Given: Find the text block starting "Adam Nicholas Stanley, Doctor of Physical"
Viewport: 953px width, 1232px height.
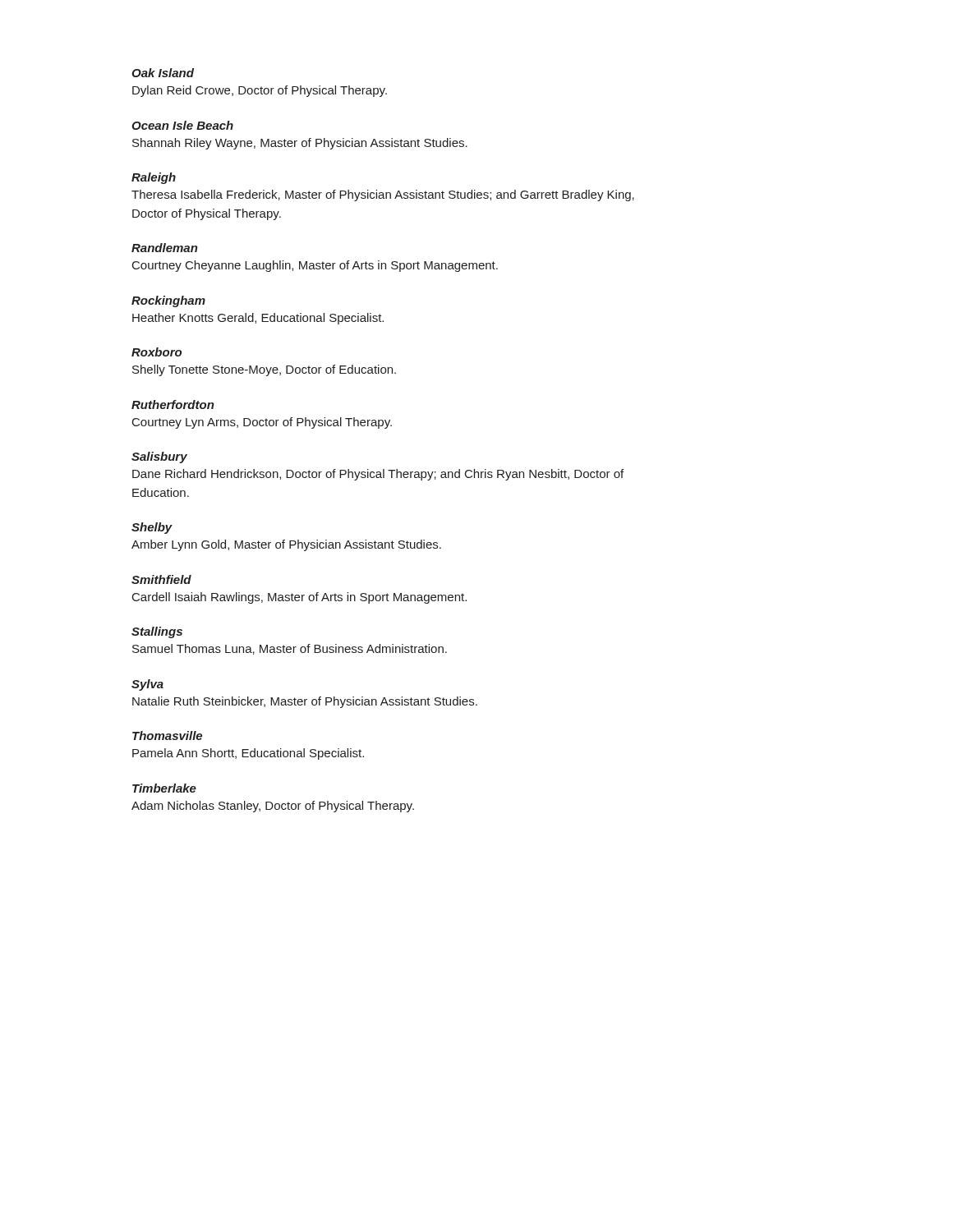Looking at the screenshot, I should pos(273,805).
